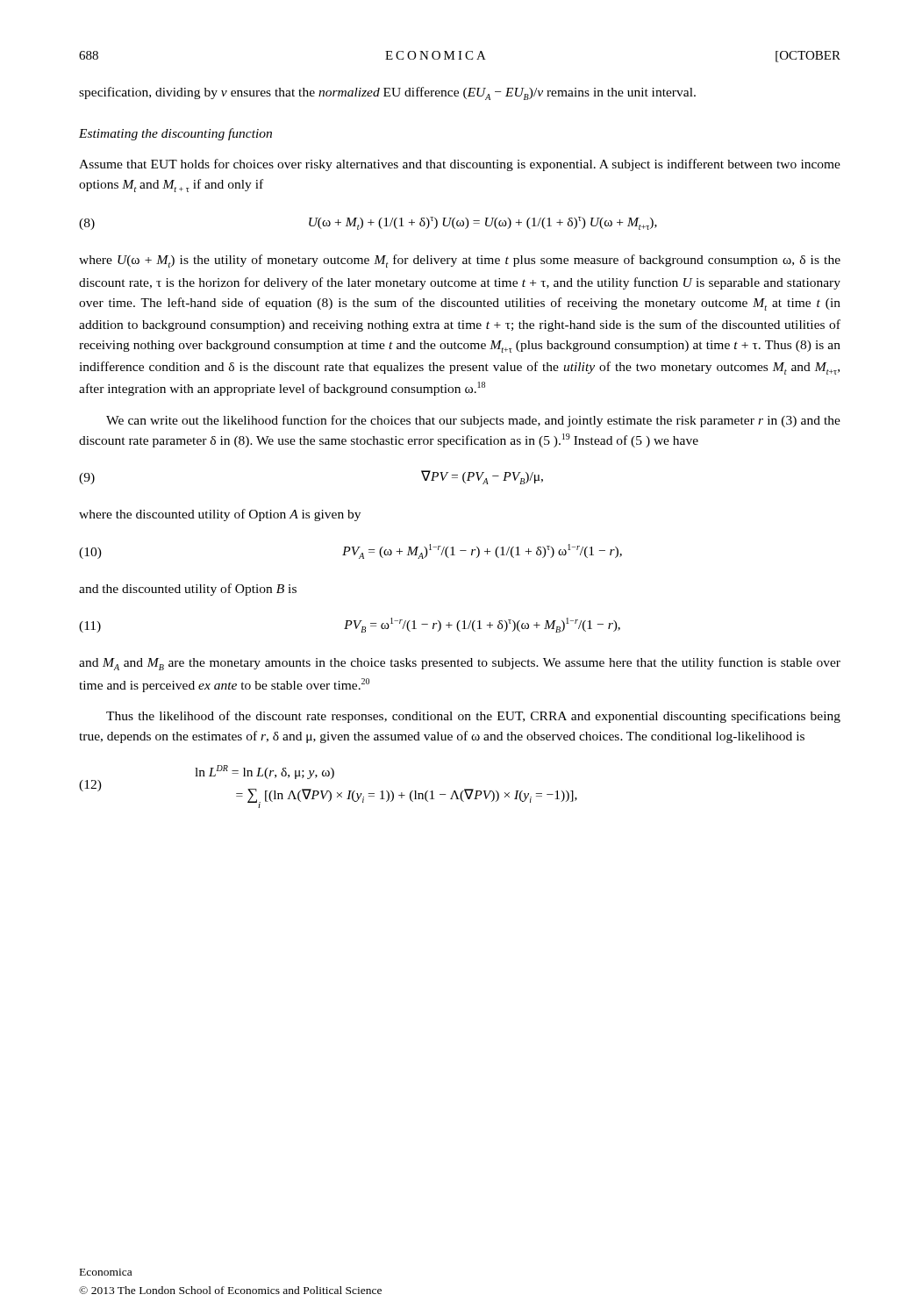Locate the block starting "(11) PVB = ω1−r/(1 − r) + (1/(1"
The height and width of the screenshot is (1316, 915).
[460, 625]
